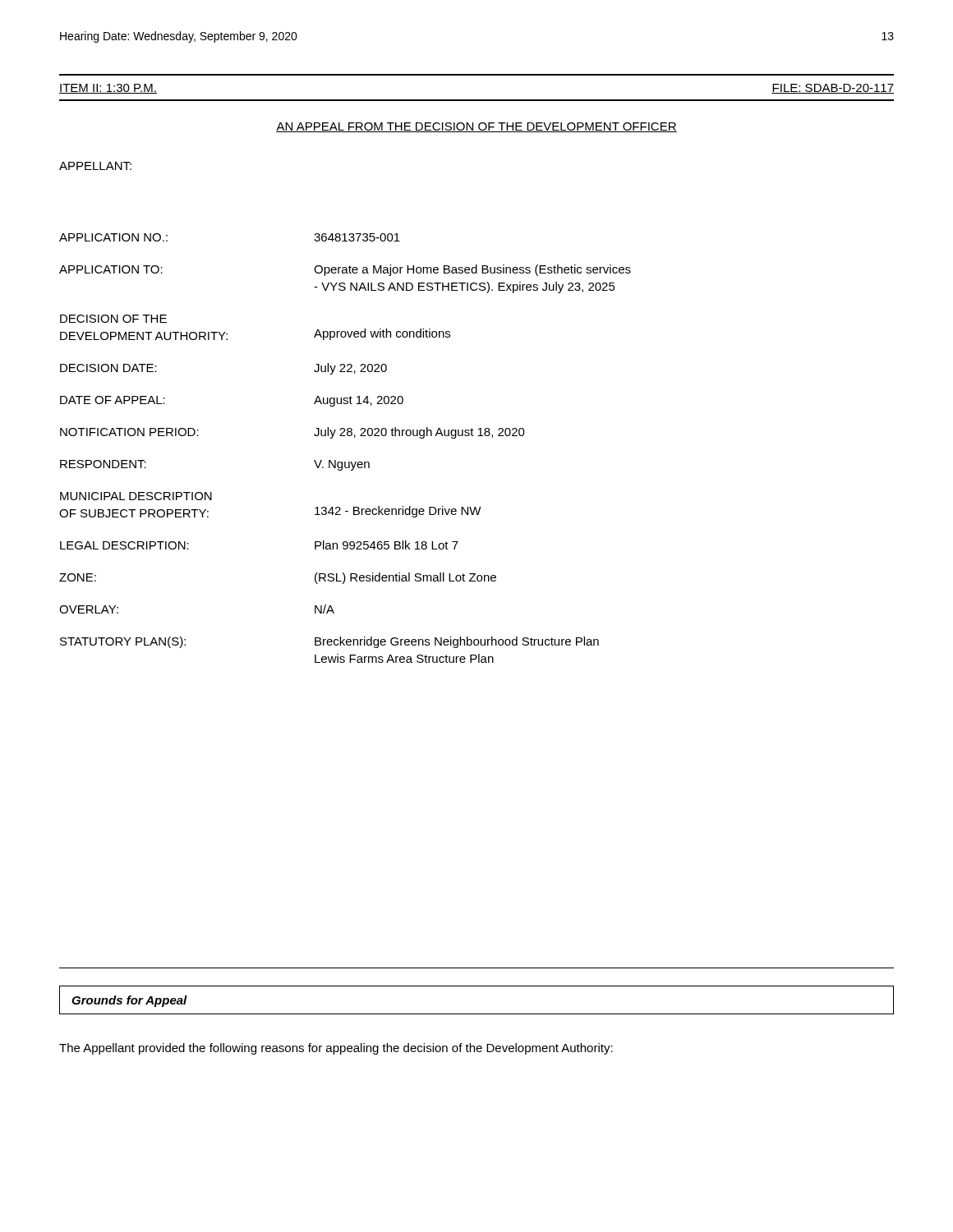Locate the text that reads "APPLICATION NO.:"
953x1232 pixels.
pyautogui.click(x=114, y=237)
